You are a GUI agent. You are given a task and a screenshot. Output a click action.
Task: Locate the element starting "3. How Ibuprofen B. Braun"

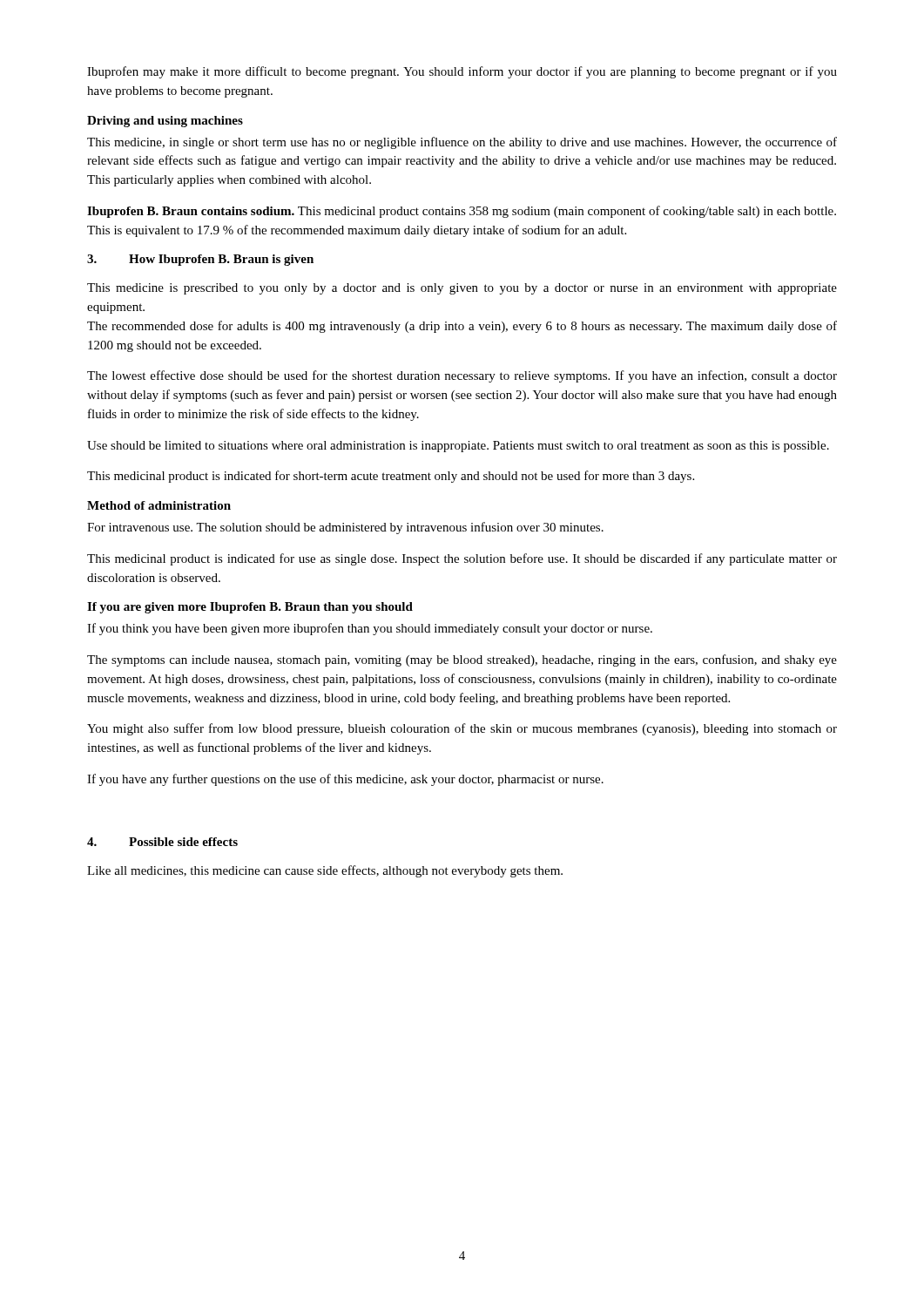click(200, 260)
